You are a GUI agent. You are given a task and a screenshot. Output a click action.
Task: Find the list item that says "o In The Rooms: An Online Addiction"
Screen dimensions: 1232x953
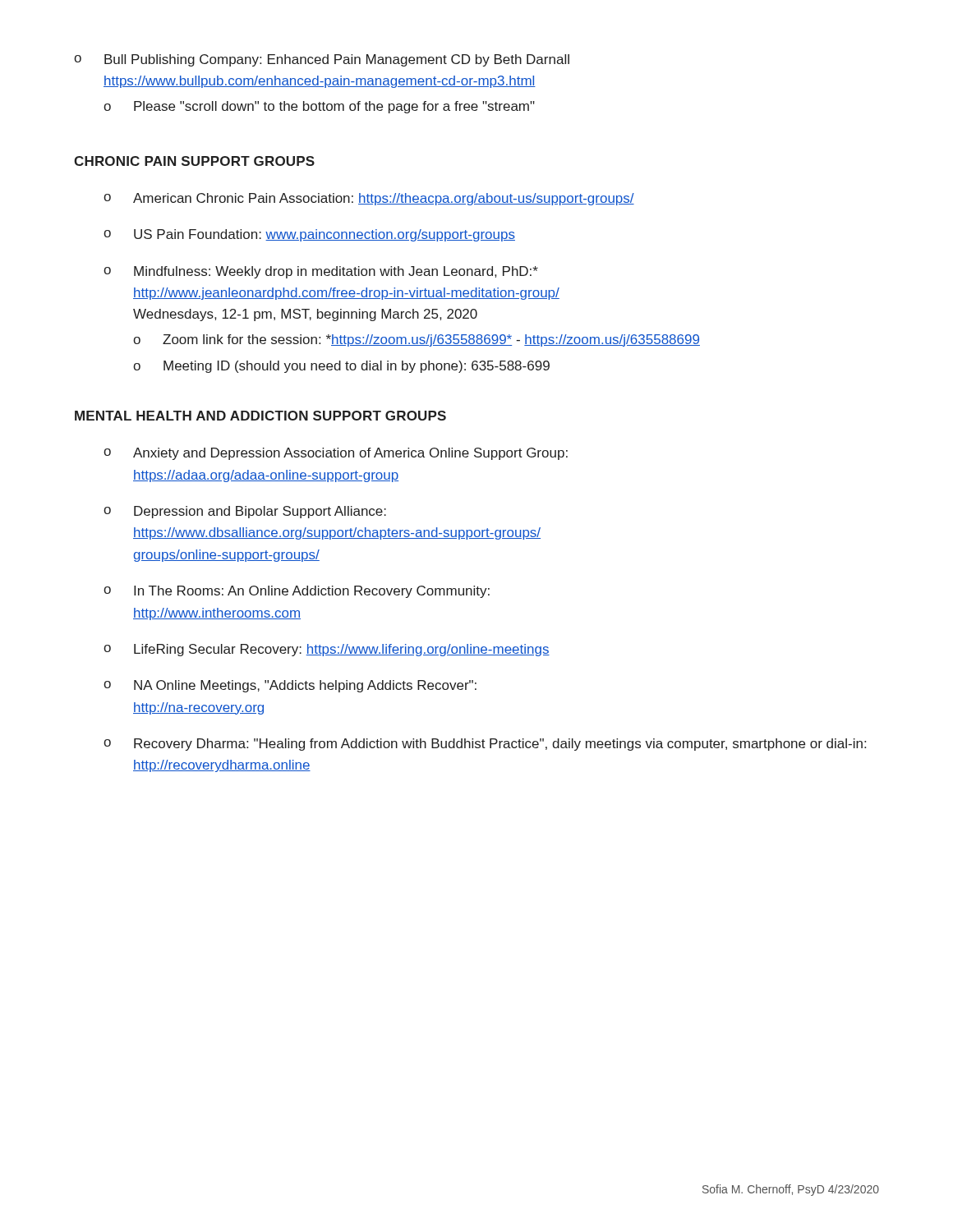491,602
